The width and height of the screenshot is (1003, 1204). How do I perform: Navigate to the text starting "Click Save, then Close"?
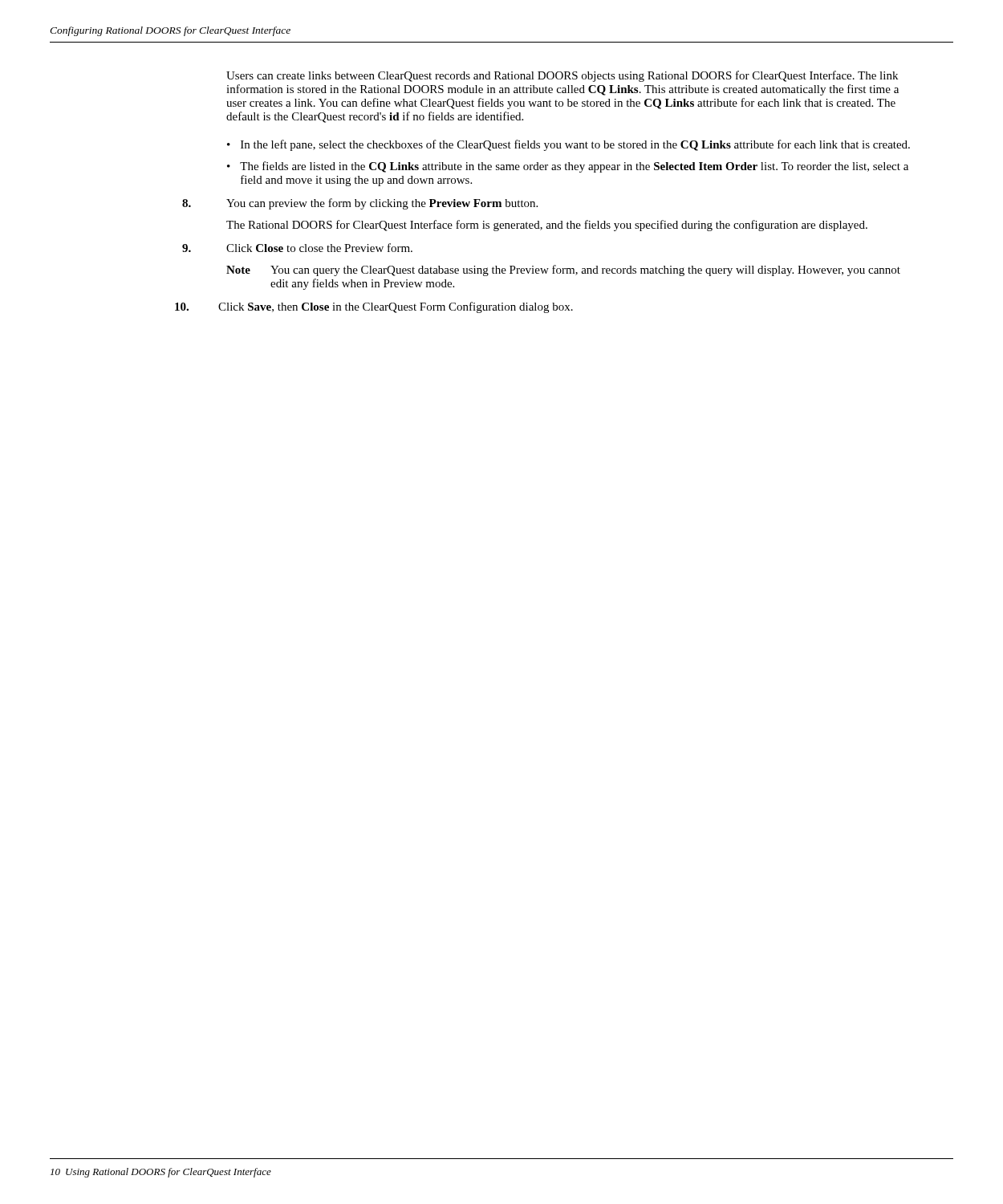tap(396, 307)
